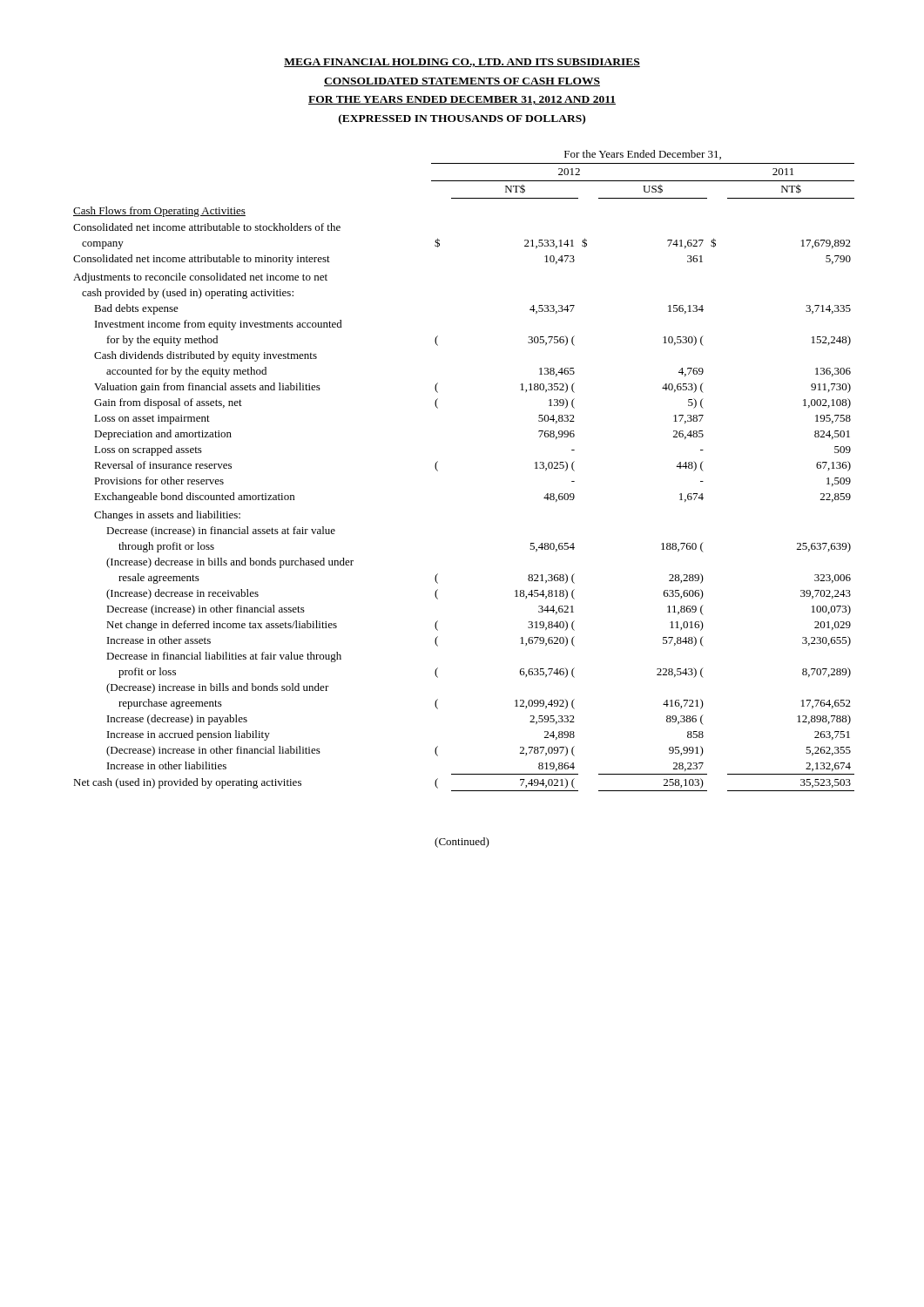Viewport: 924px width, 1307px height.
Task: Click on the table containing "Investment income from equity"
Action: [x=462, y=469]
